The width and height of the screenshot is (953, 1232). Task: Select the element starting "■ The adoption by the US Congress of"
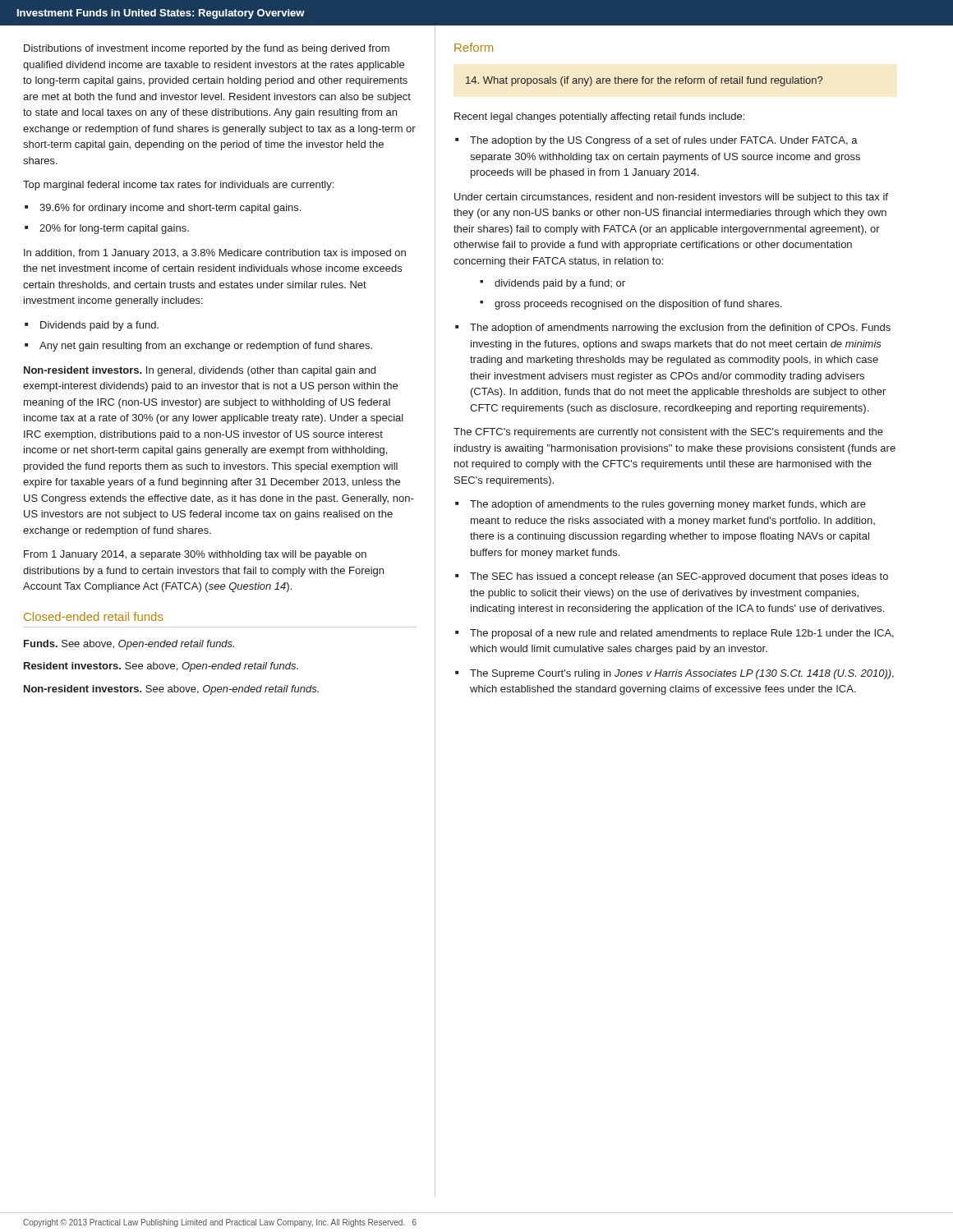point(658,156)
